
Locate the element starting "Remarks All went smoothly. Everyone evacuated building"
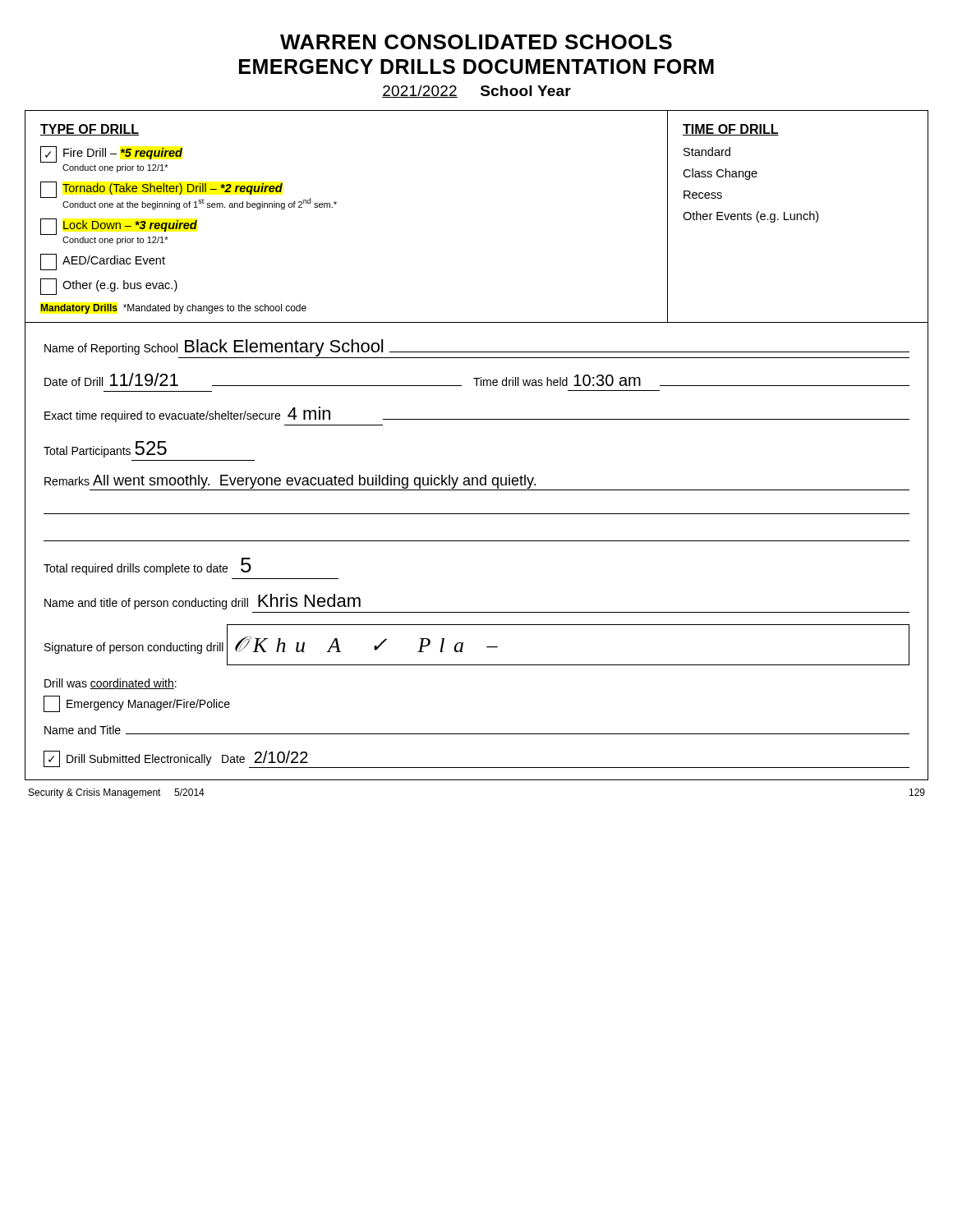coord(476,481)
